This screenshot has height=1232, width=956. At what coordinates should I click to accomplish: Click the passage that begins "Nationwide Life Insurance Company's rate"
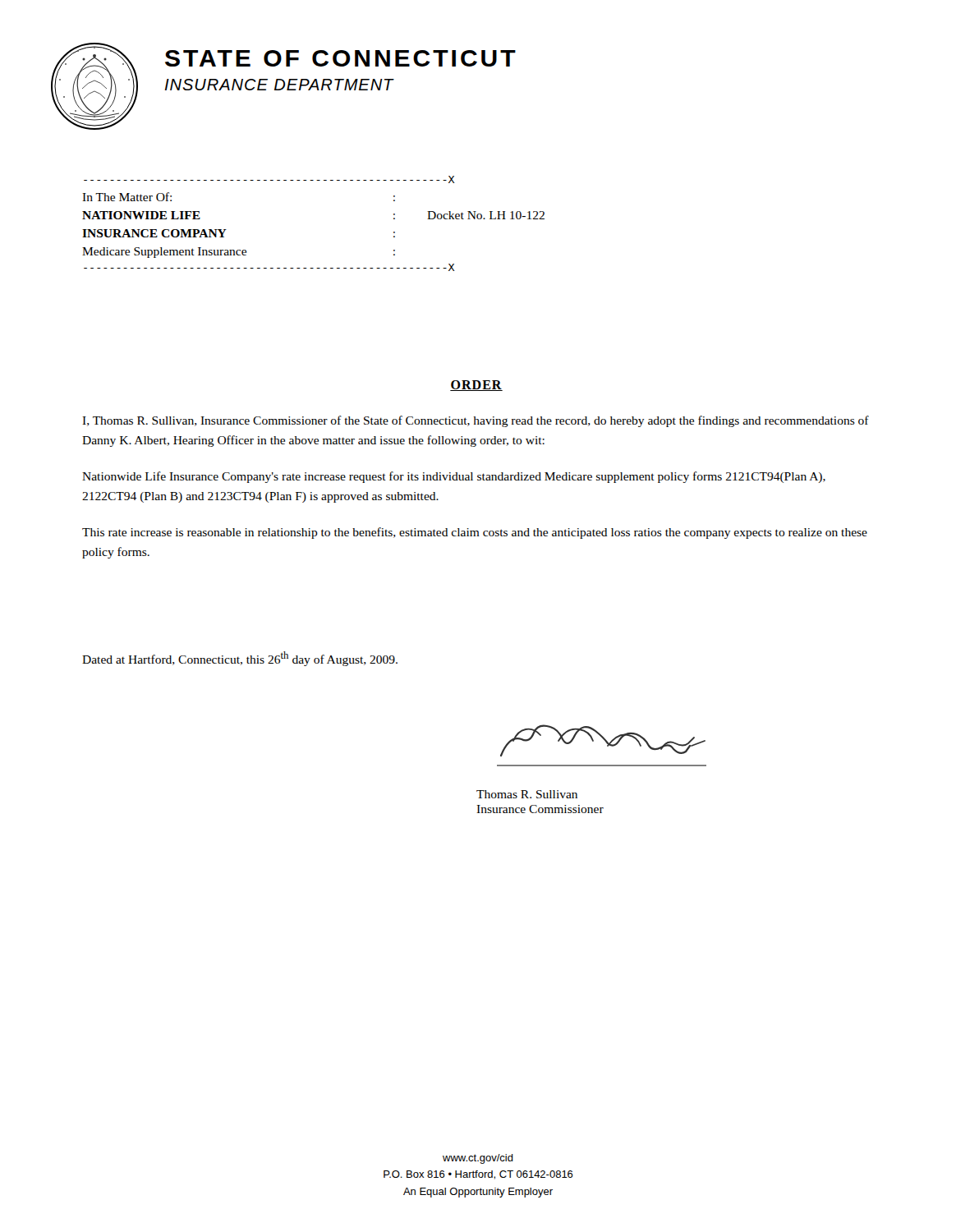[x=454, y=486]
